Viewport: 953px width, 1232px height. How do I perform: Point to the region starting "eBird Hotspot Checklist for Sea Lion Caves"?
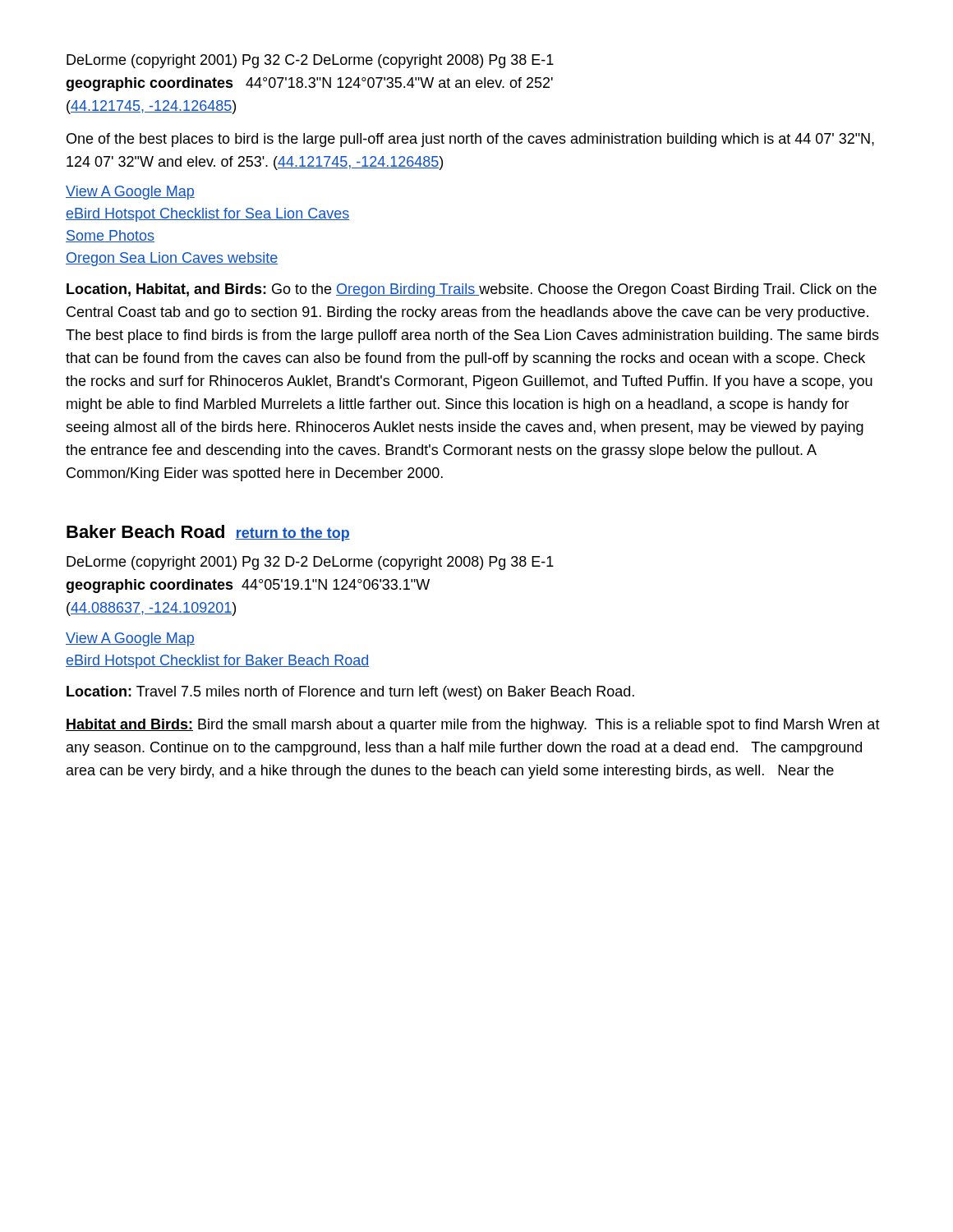208,214
